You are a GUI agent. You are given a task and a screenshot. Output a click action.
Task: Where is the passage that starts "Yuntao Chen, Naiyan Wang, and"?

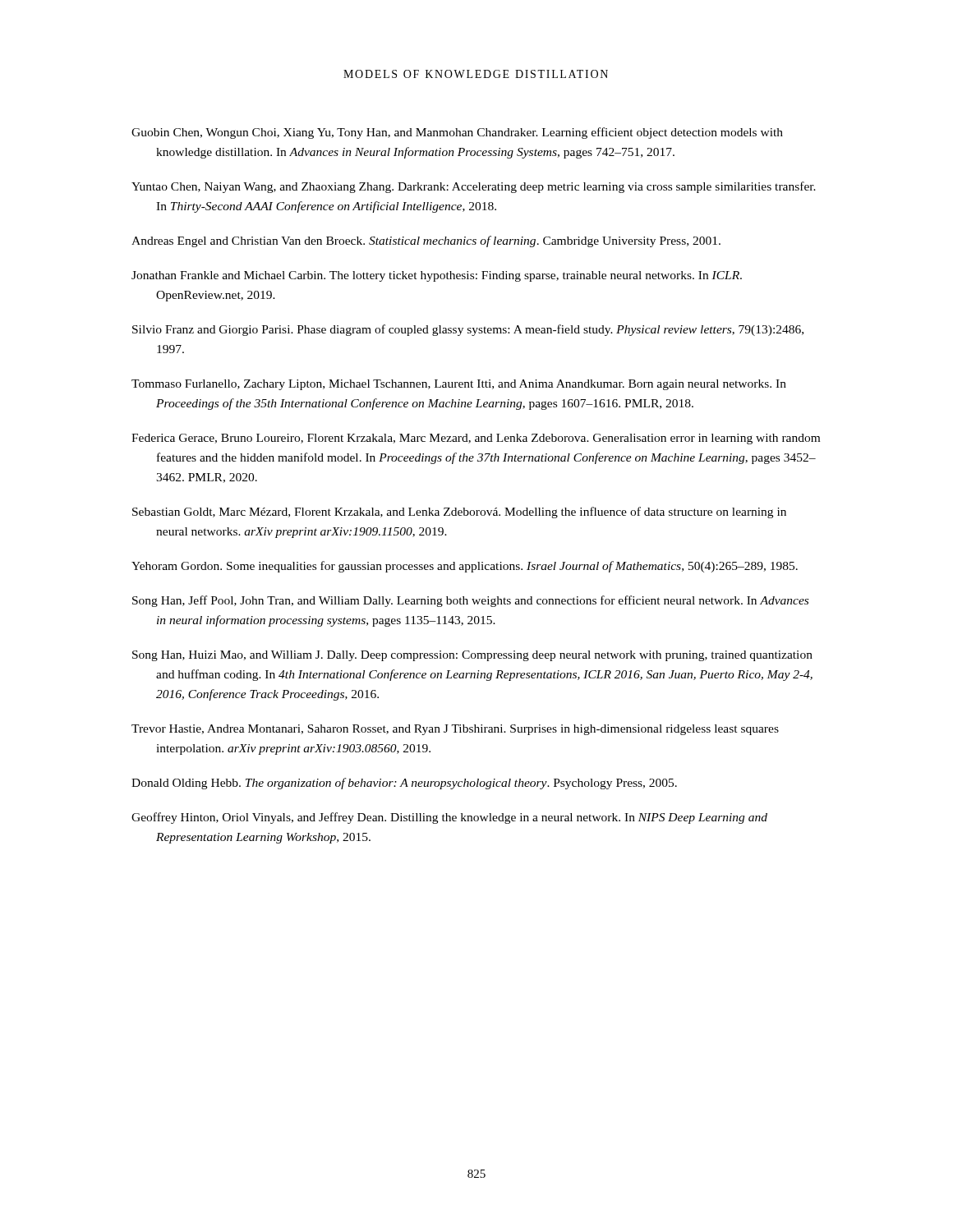[476, 196]
